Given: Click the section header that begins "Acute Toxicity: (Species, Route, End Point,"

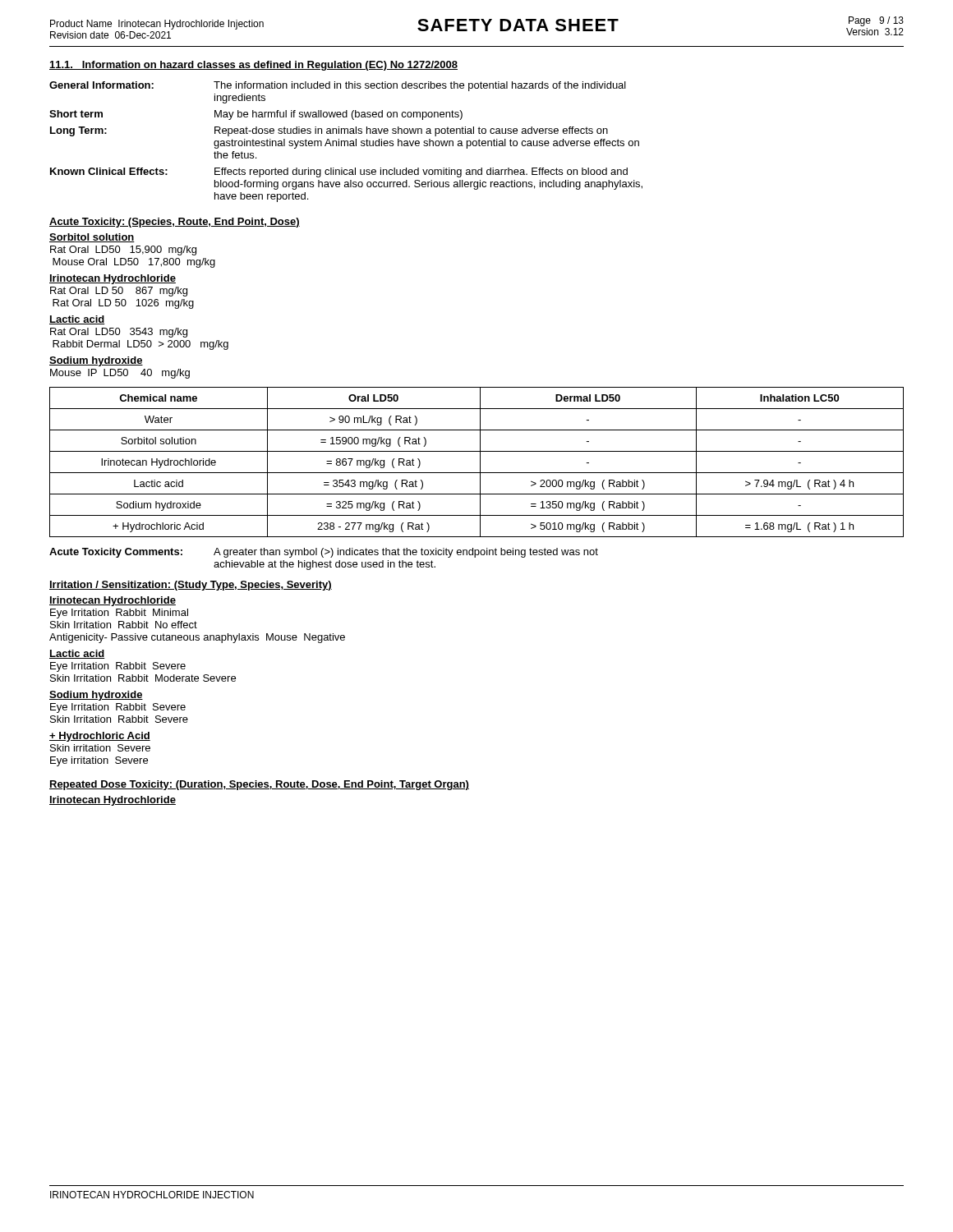Looking at the screenshot, I should [174, 221].
